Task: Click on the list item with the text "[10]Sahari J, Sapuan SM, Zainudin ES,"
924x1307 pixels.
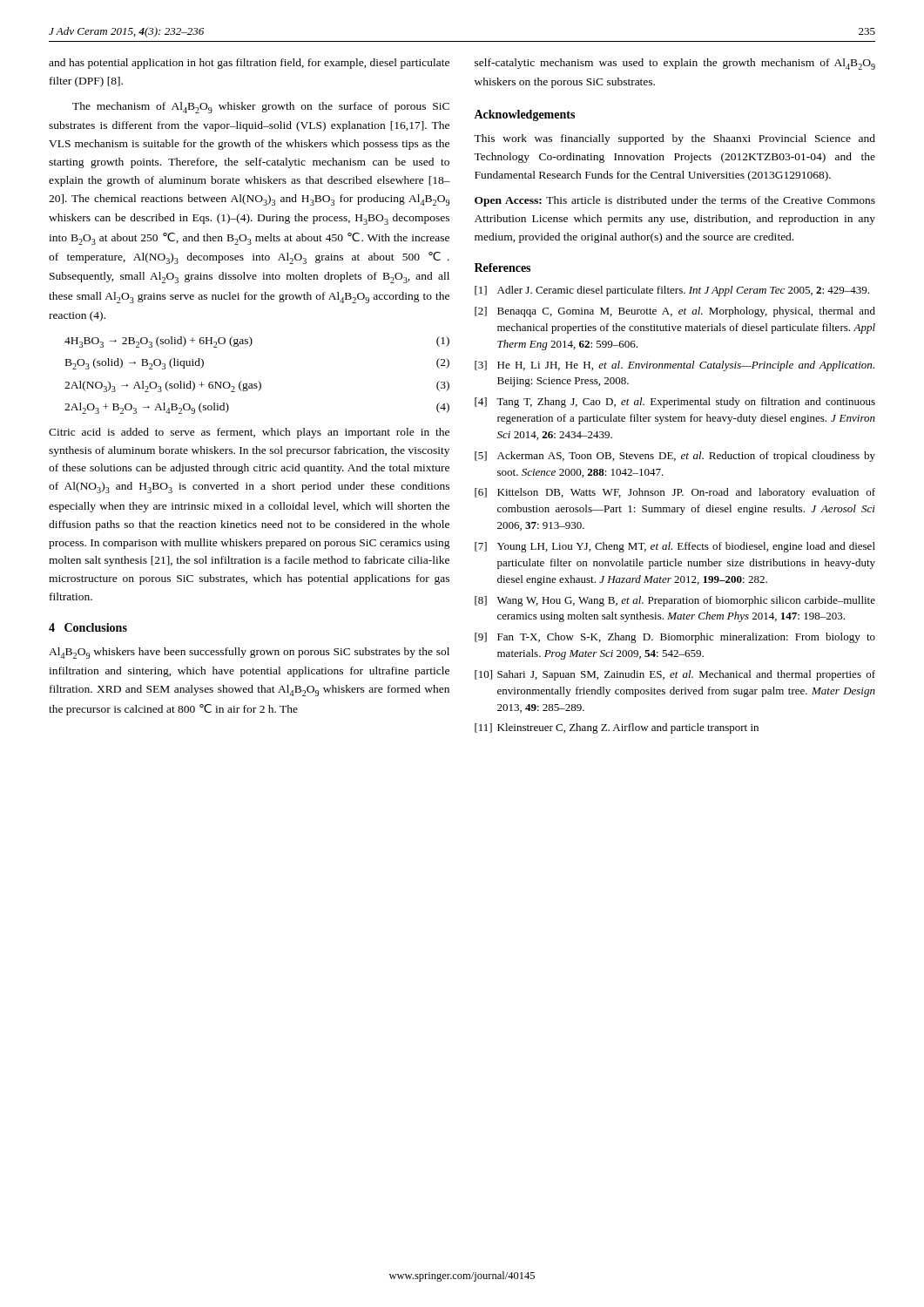Action: 675,691
